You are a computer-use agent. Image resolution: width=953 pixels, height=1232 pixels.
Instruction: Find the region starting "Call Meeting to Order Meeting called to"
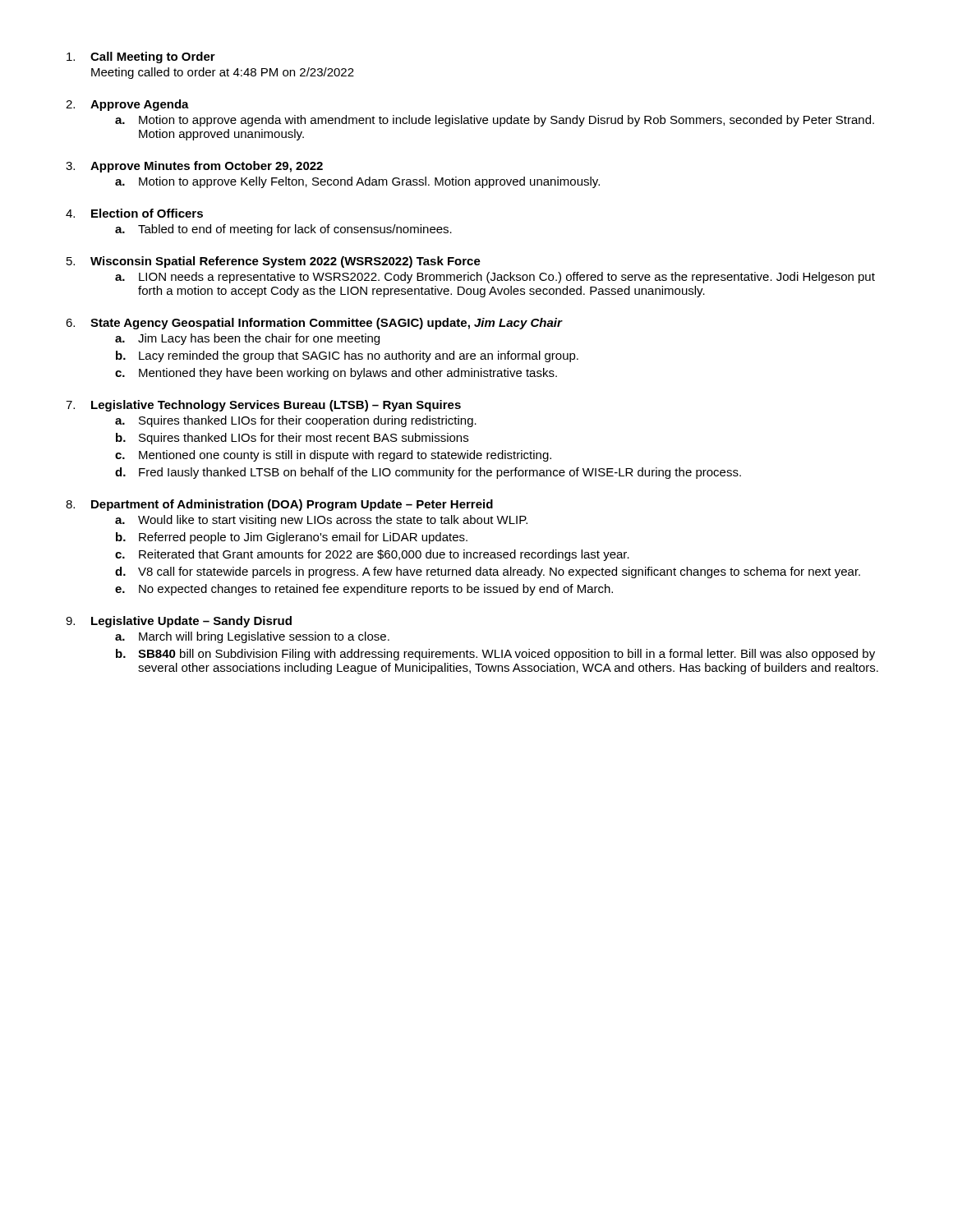(x=210, y=64)
